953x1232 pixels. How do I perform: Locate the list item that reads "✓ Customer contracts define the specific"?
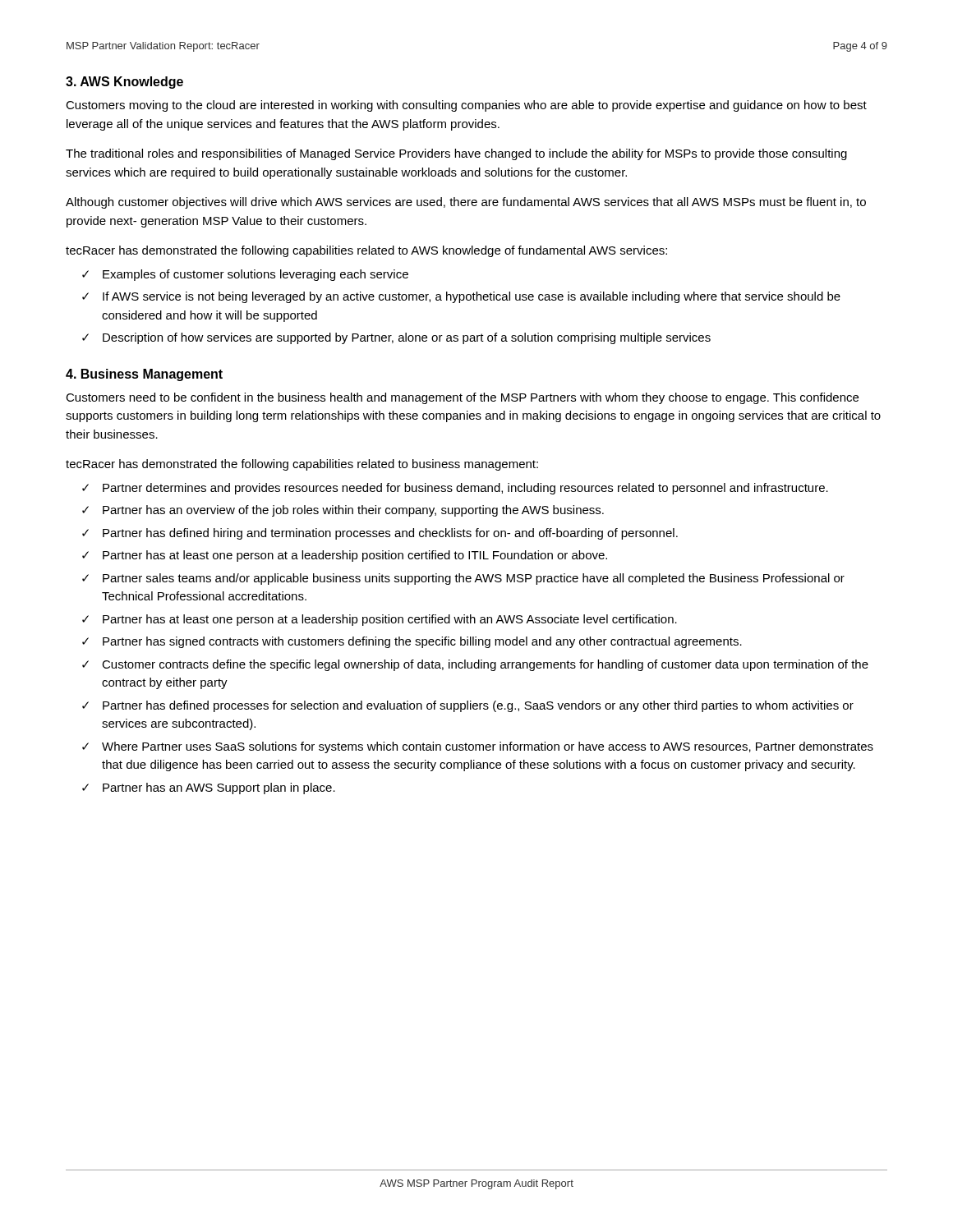pos(484,674)
